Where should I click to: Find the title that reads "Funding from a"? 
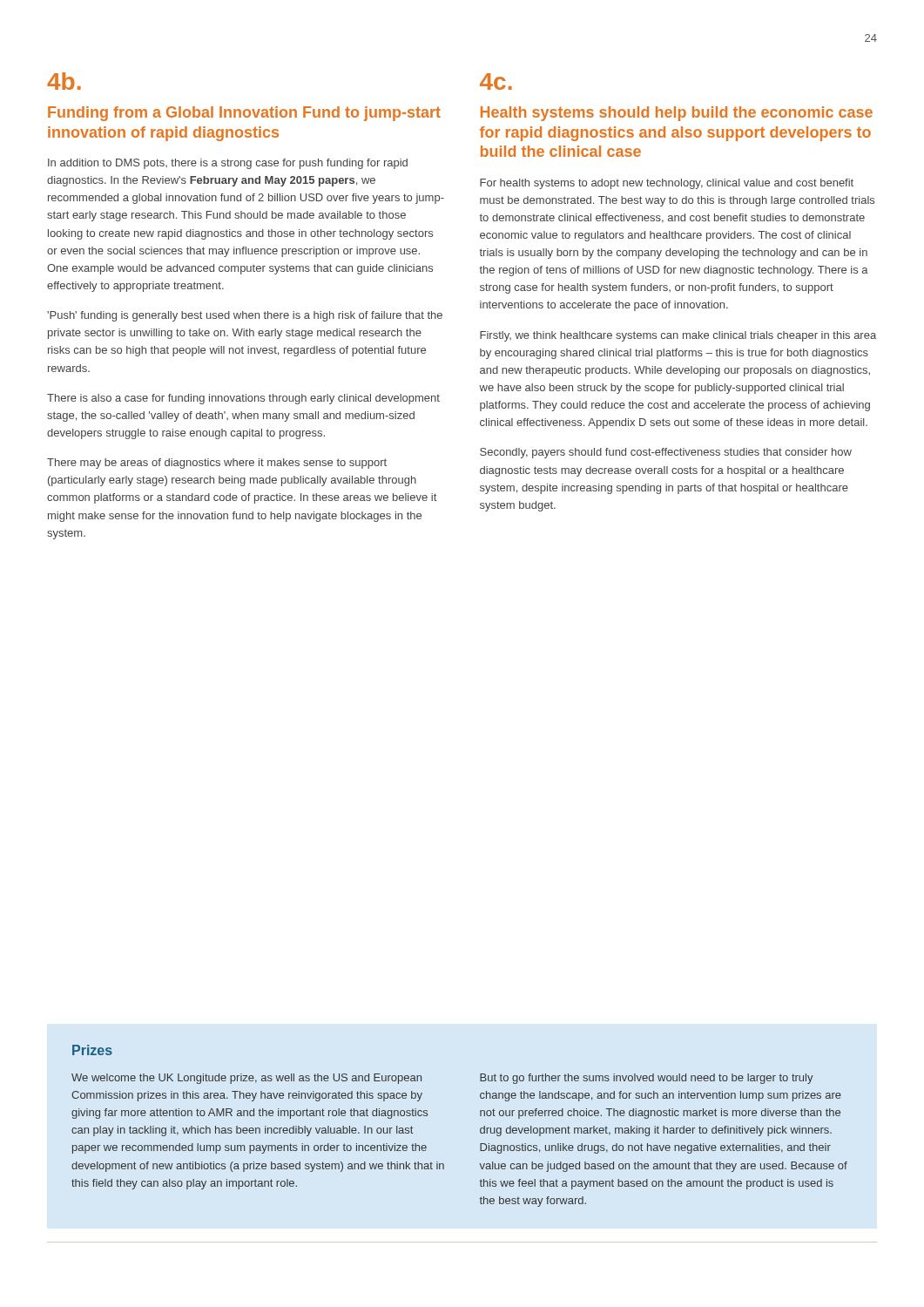coord(244,122)
